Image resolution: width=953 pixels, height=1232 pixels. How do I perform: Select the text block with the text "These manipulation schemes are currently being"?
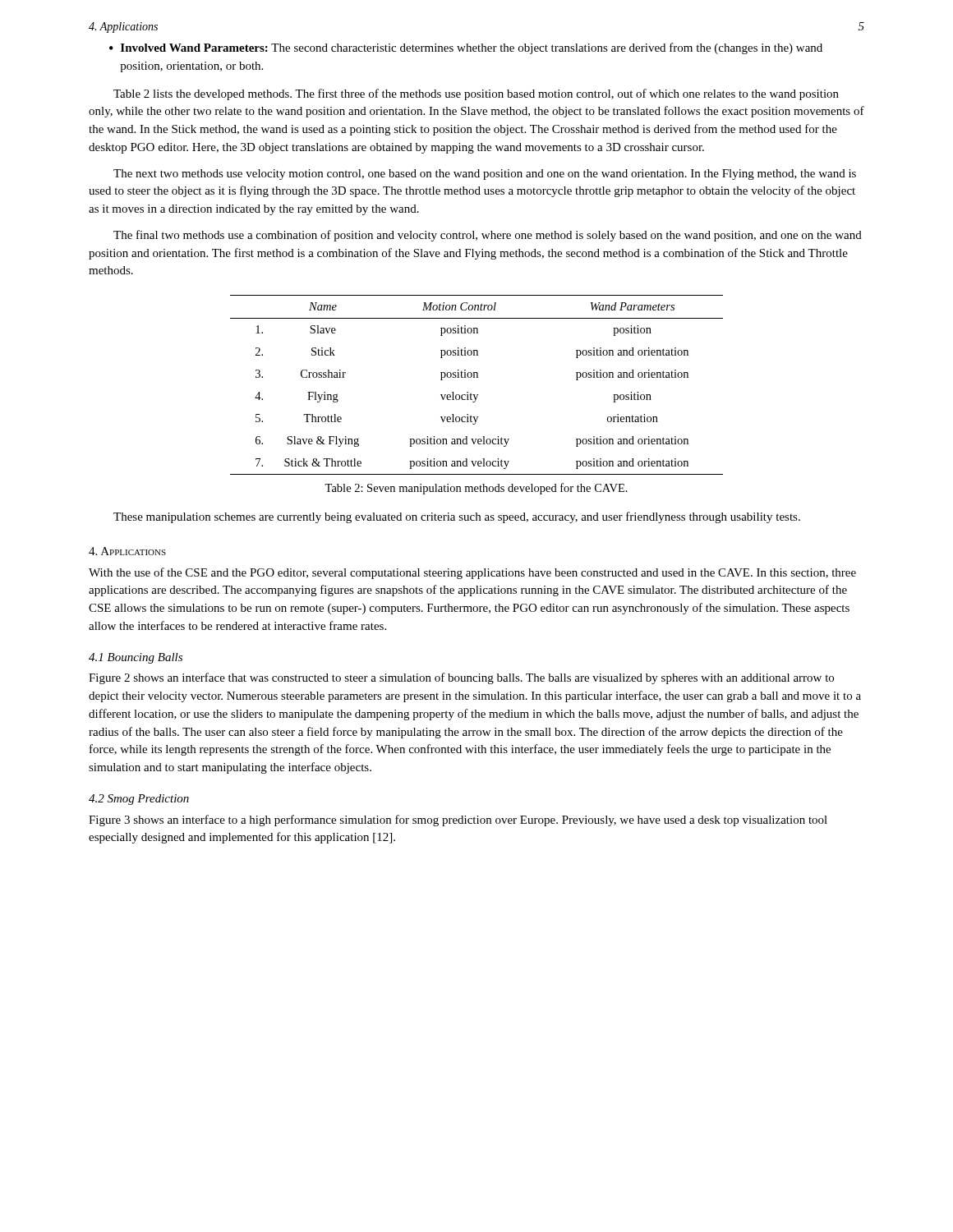(x=457, y=517)
